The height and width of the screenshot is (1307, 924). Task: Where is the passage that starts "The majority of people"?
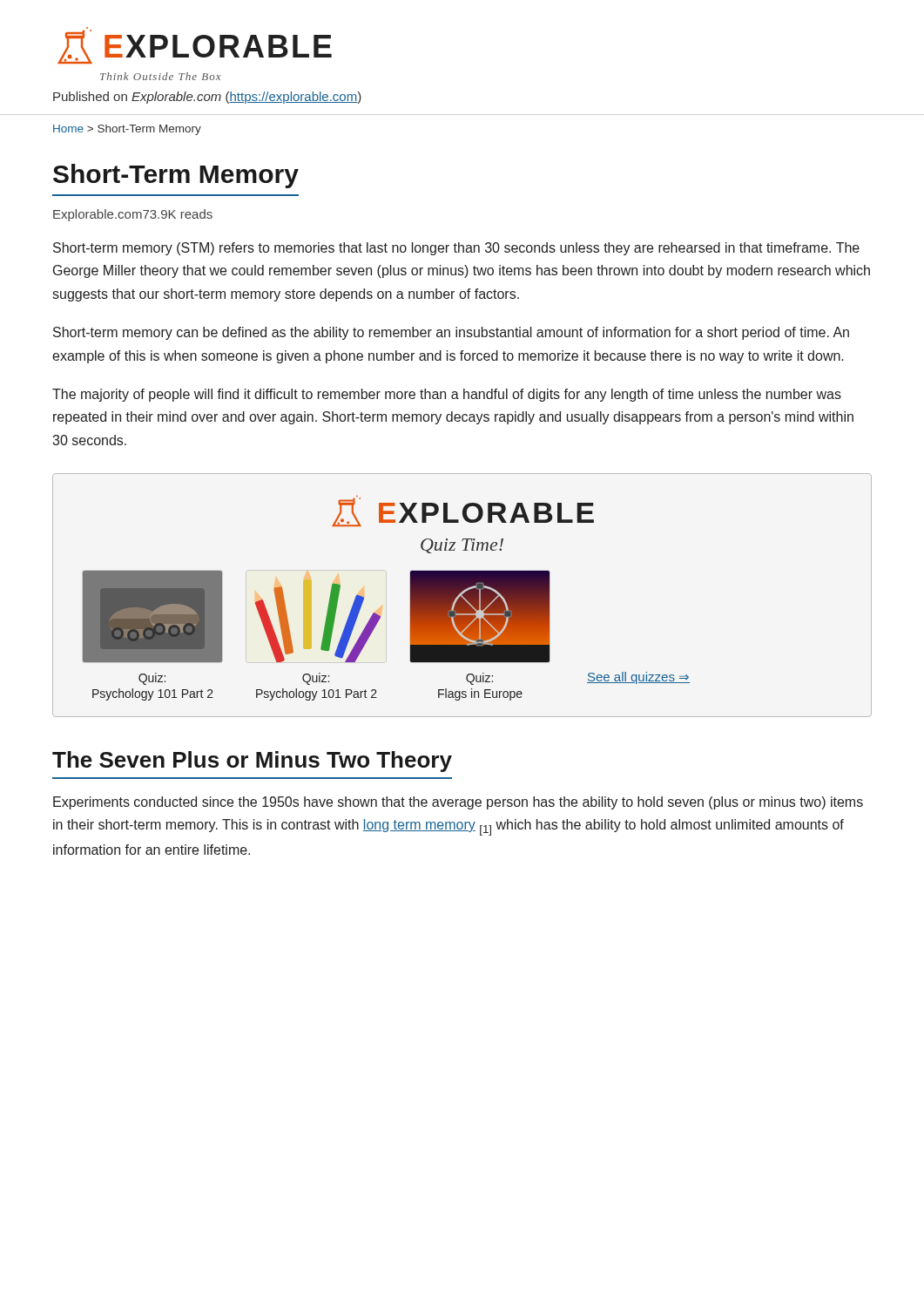coord(453,417)
